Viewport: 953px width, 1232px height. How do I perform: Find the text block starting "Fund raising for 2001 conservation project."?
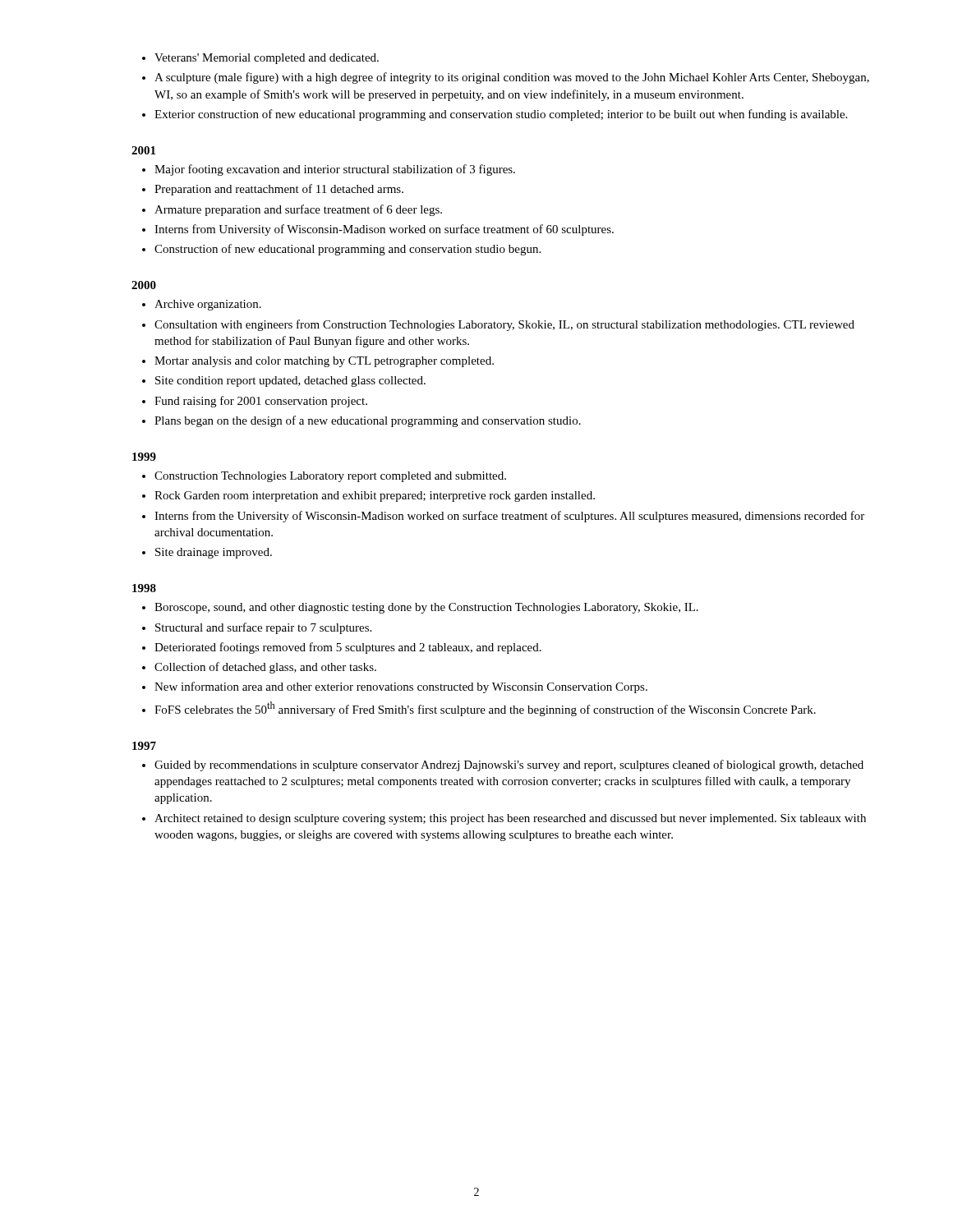click(261, 400)
